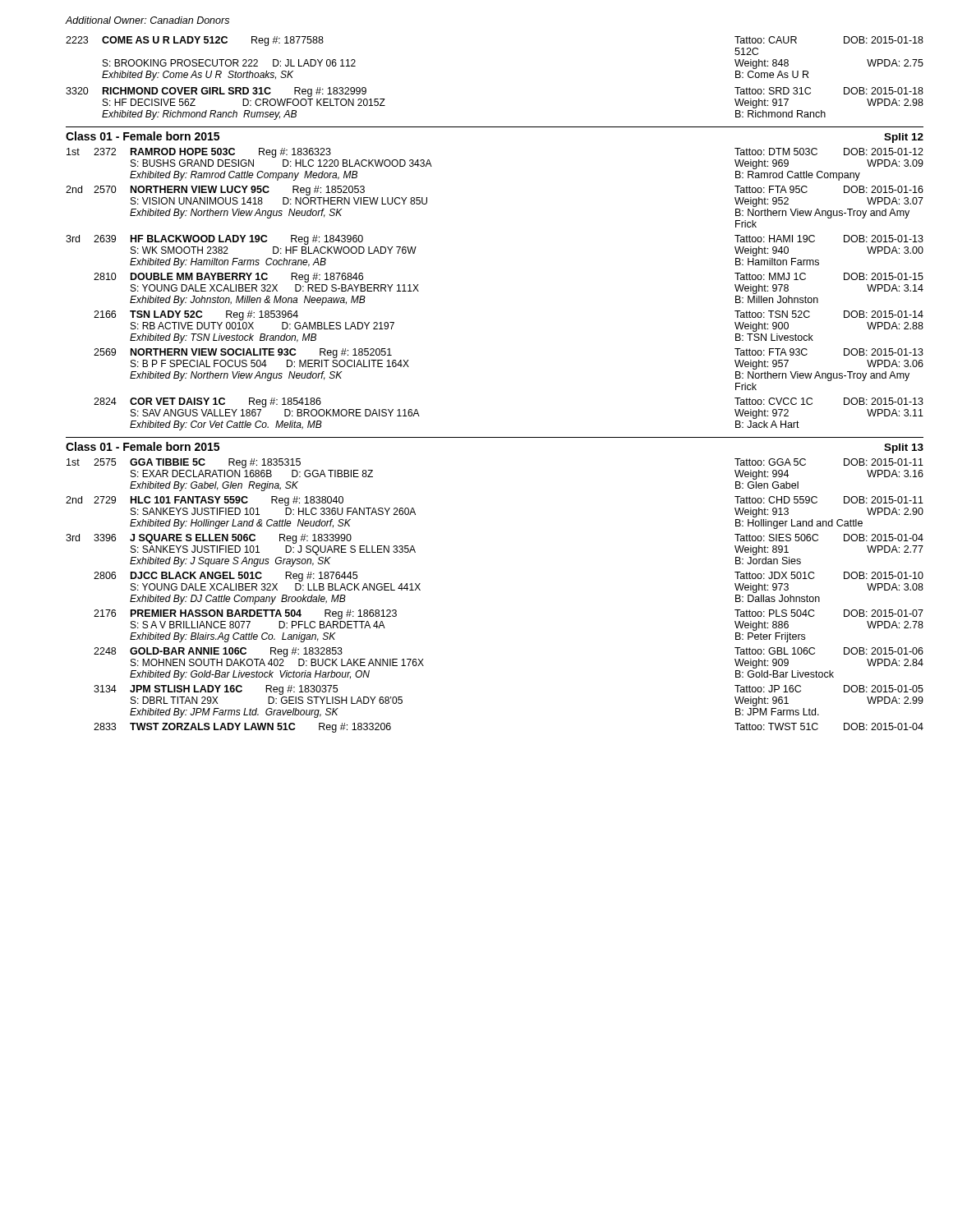Click on the list item containing "1st 2372 RAMROD HOPE 503C Reg #: 1836323"

coord(105,153)
